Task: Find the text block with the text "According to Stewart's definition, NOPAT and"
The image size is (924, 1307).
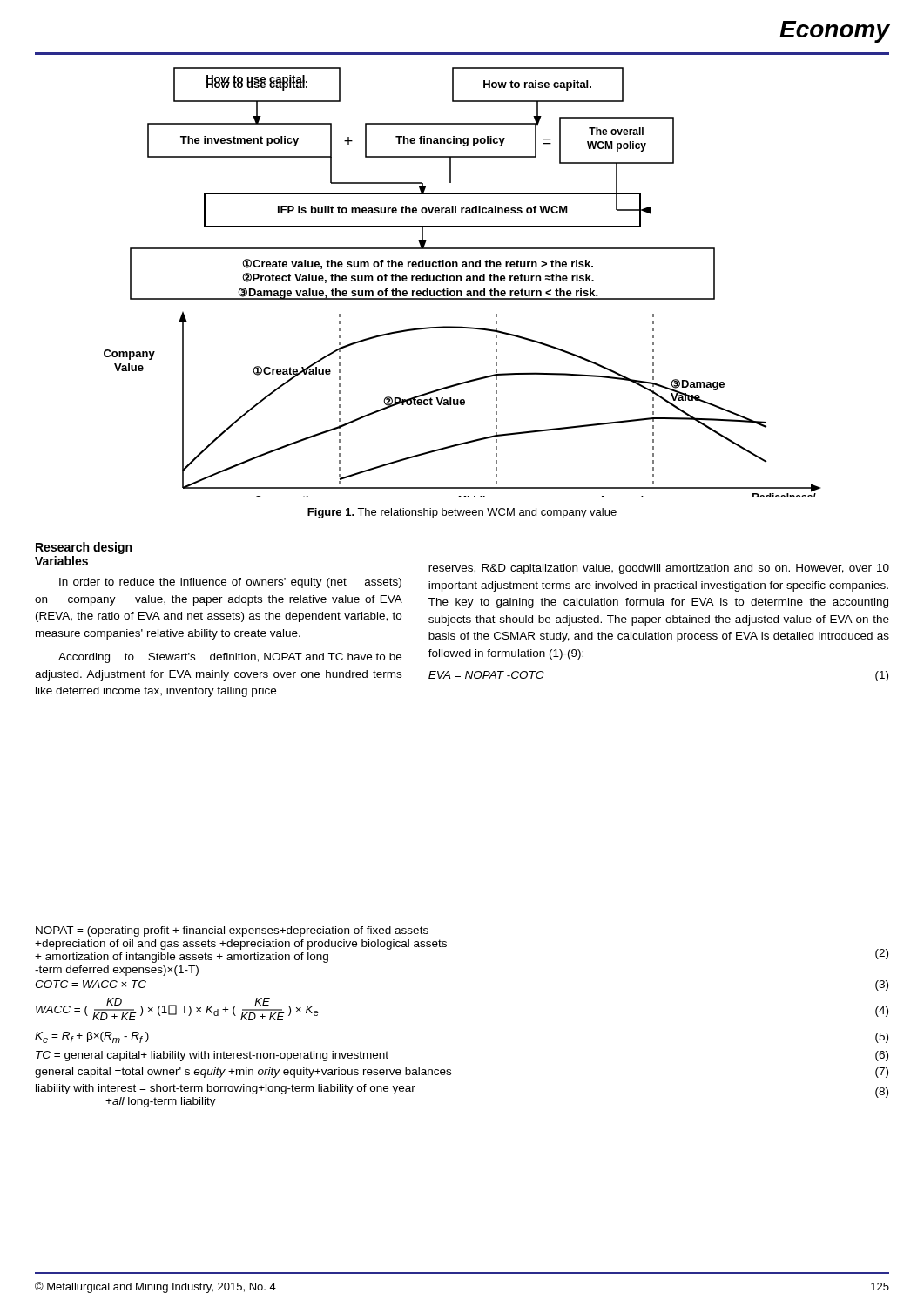Action: tap(219, 674)
